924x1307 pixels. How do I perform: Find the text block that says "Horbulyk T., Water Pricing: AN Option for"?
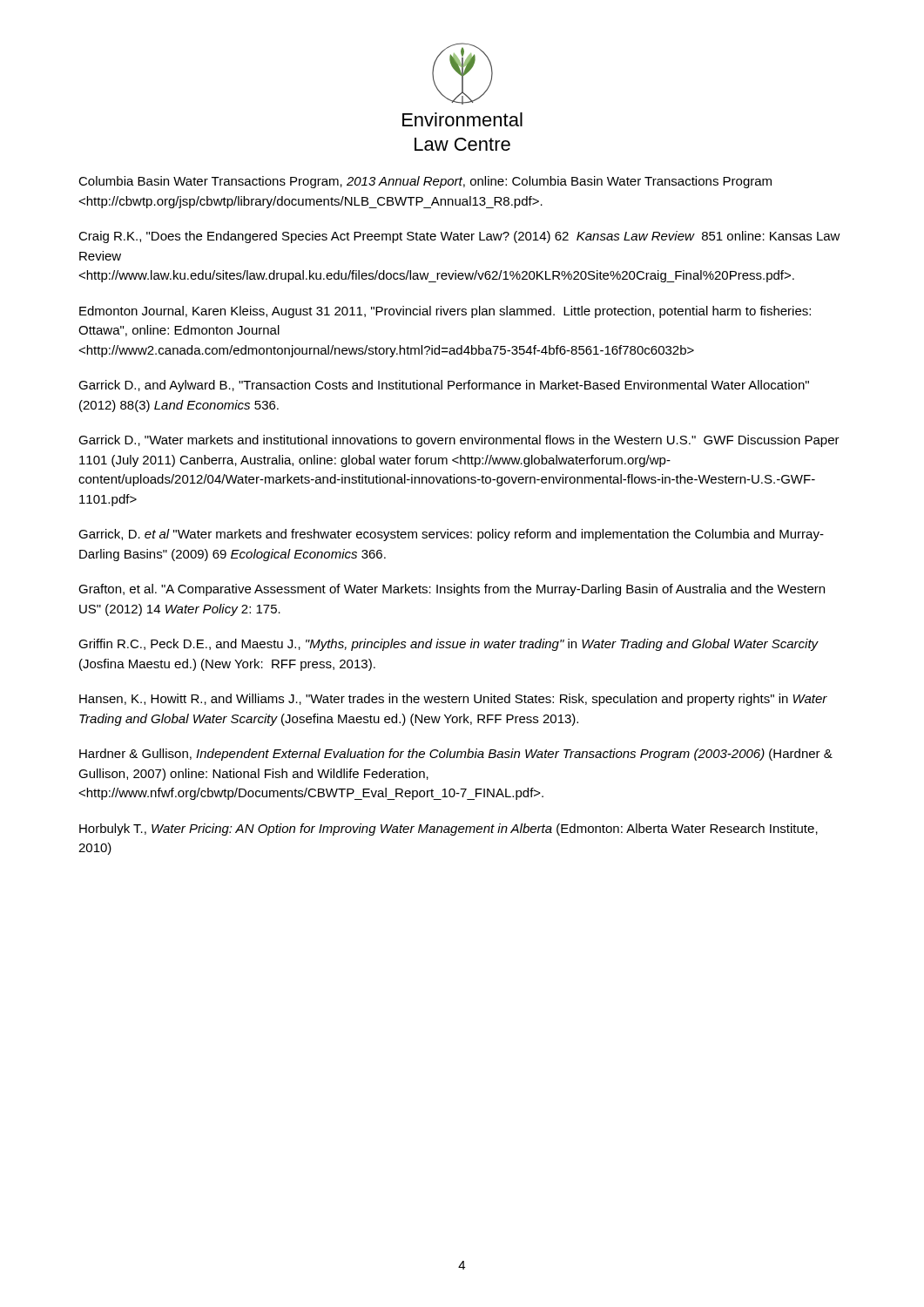click(x=448, y=838)
